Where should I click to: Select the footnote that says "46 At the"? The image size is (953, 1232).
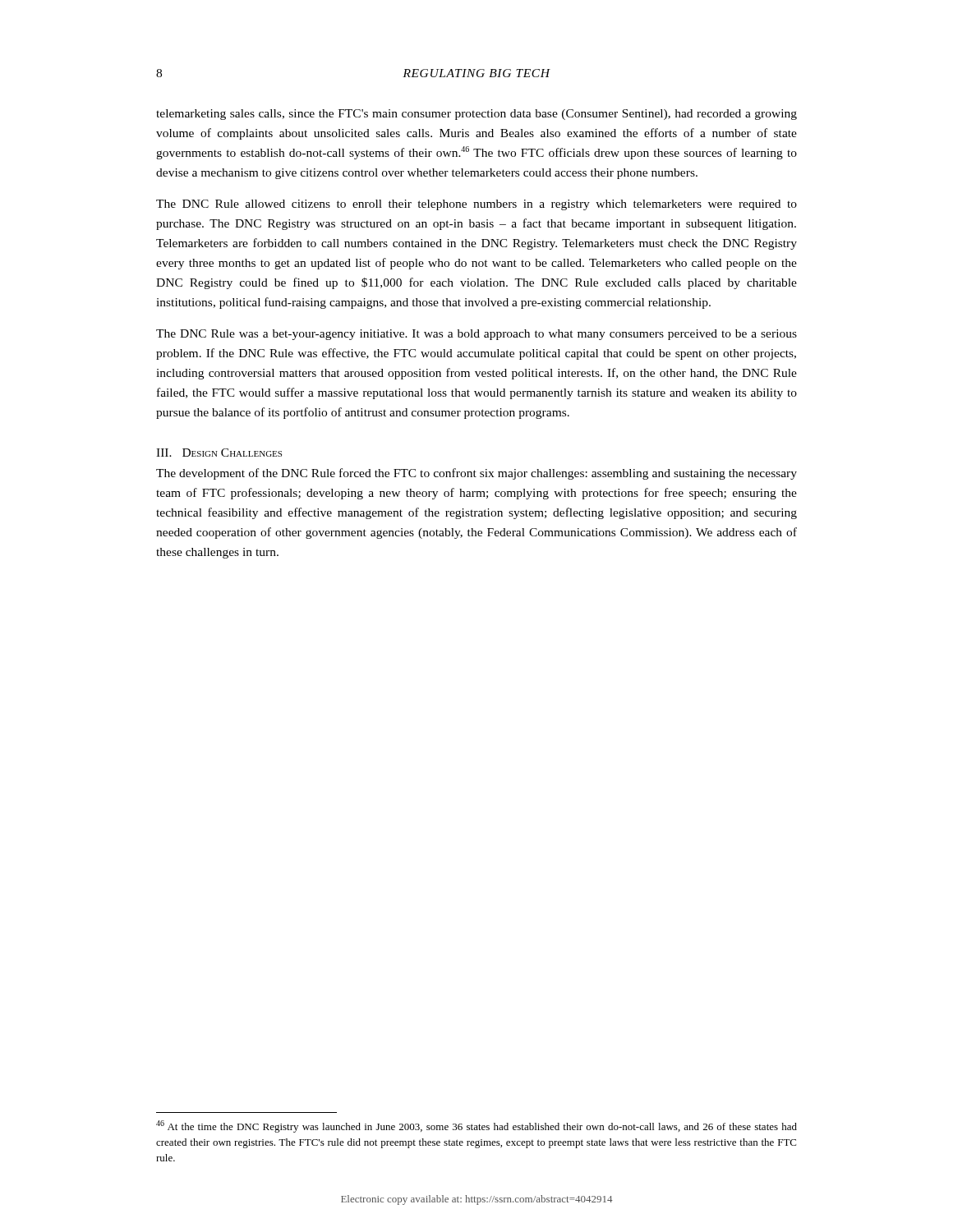(476, 1142)
